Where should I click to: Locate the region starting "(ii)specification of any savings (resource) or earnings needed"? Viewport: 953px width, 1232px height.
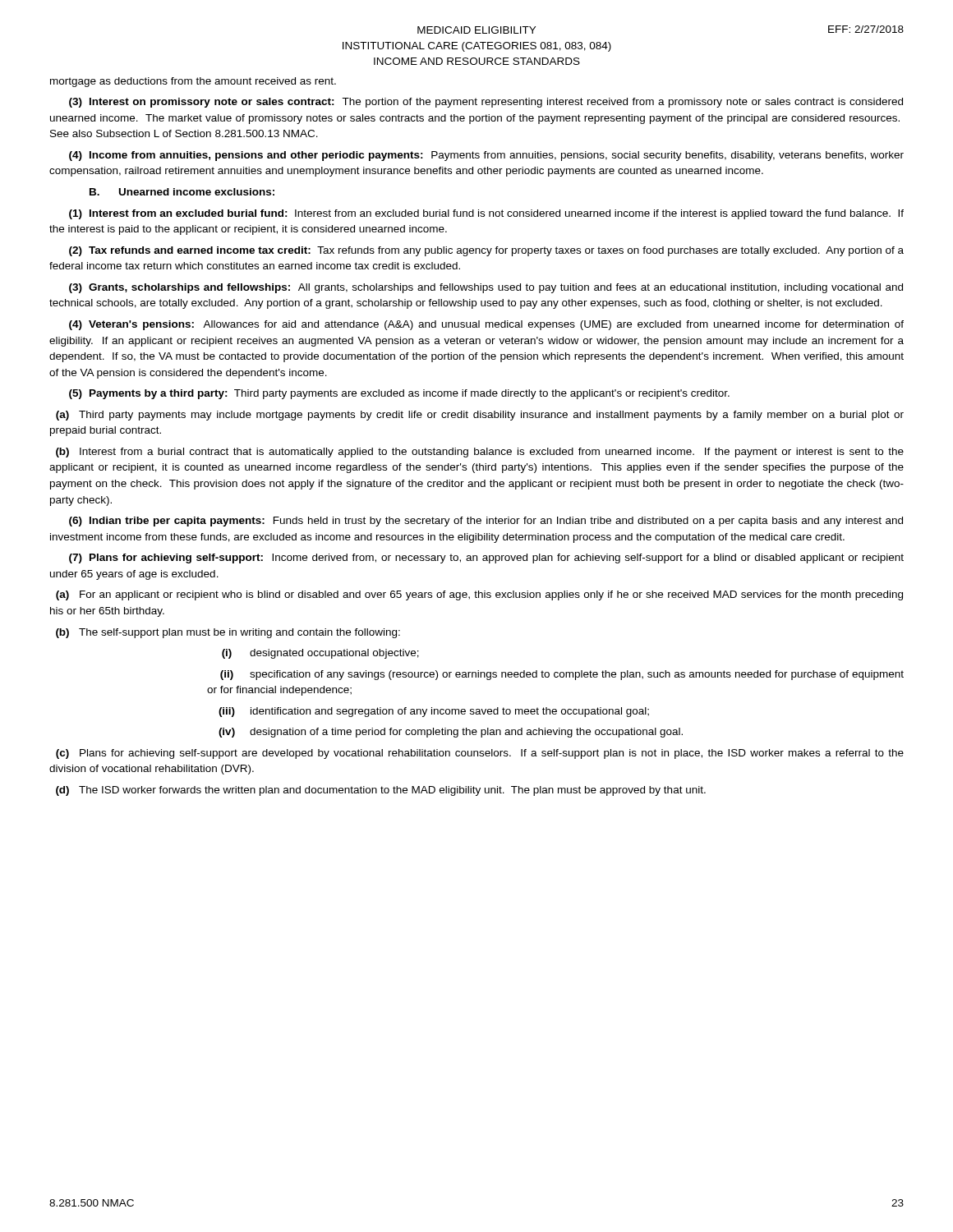(x=555, y=682)
